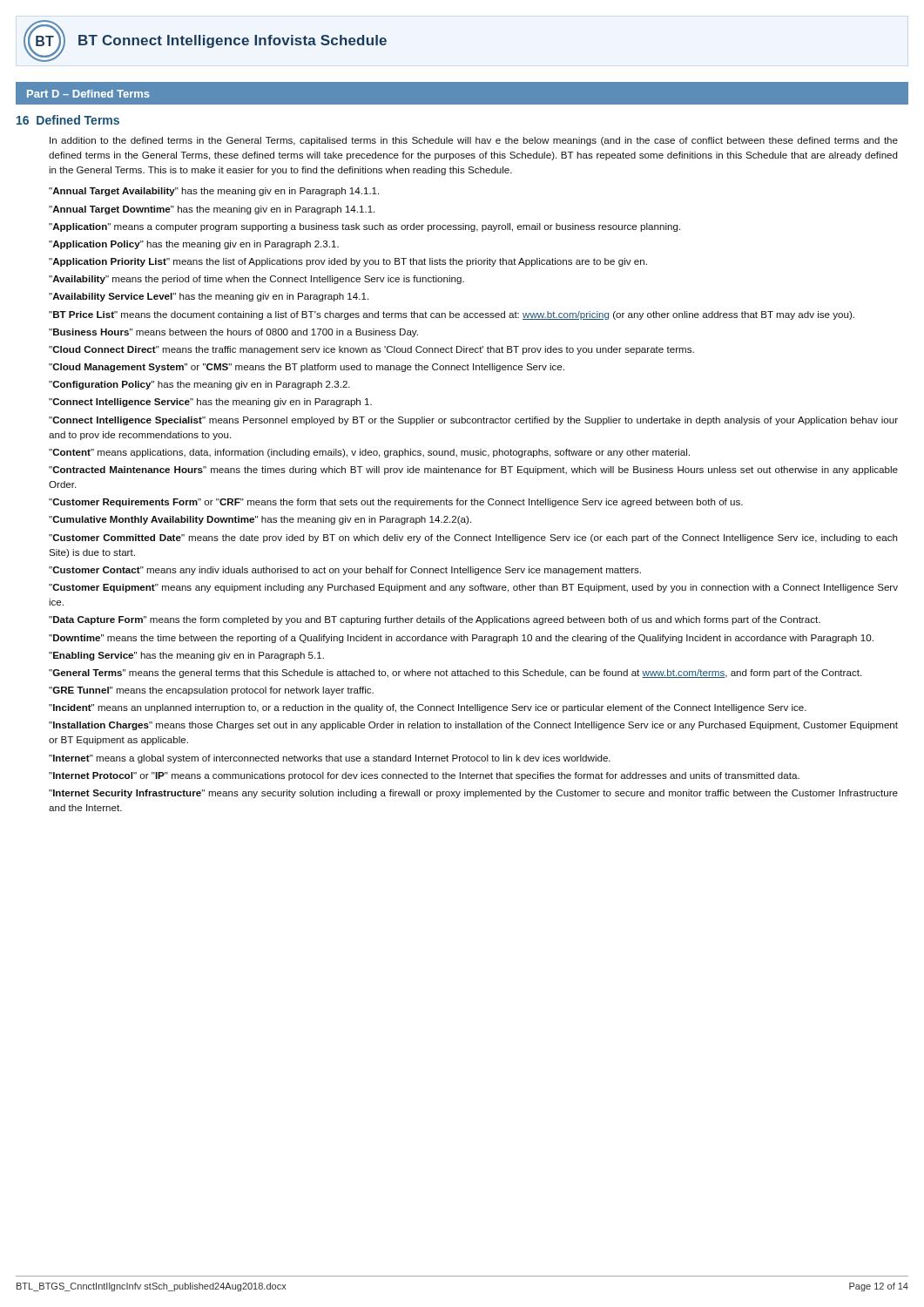Locate the text block starting ""Application Priority List" means the"
924x1307 pixels.
click(x=348, y=261)
